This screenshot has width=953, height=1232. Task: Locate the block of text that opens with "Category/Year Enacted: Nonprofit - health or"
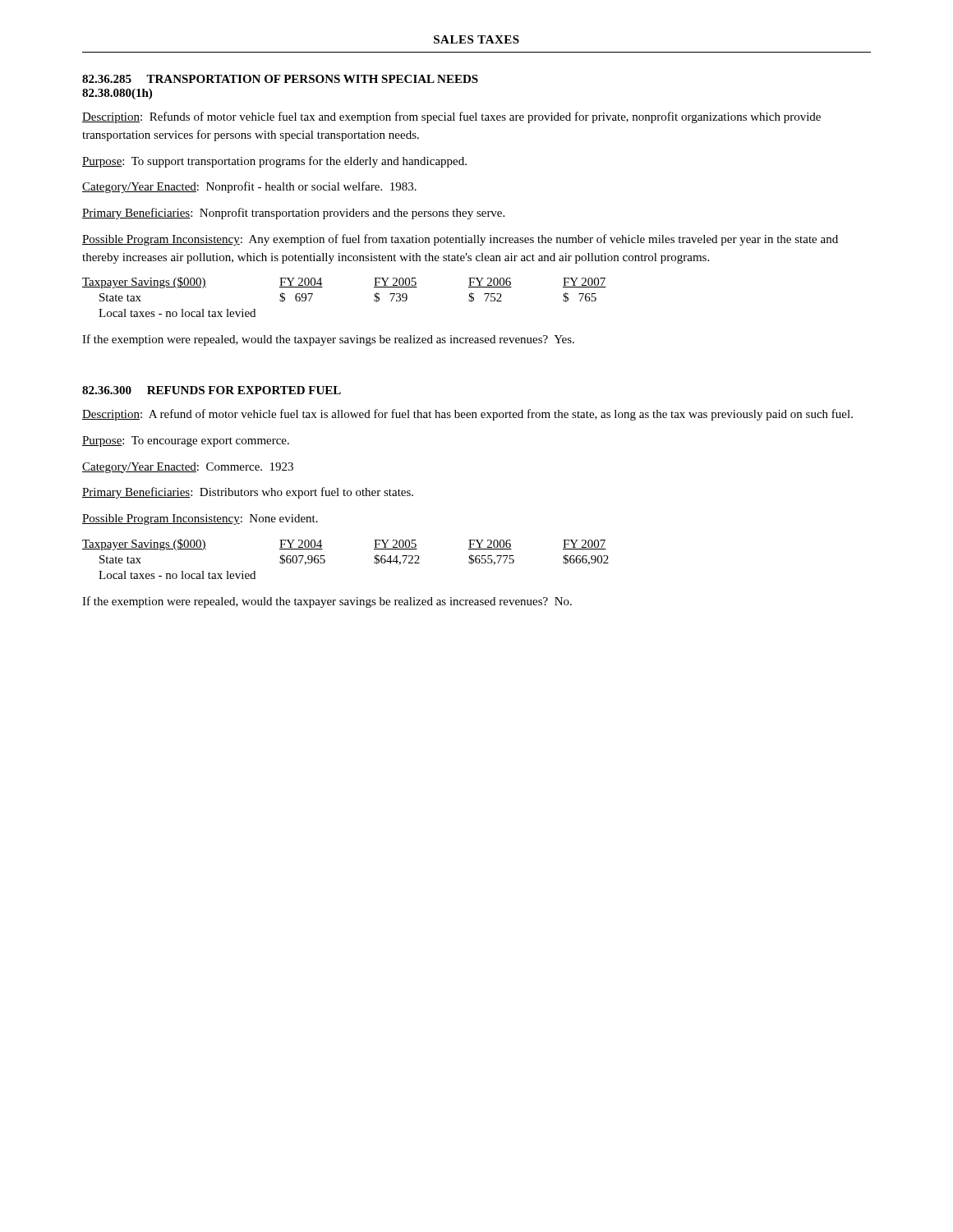[x=250, y=187]
